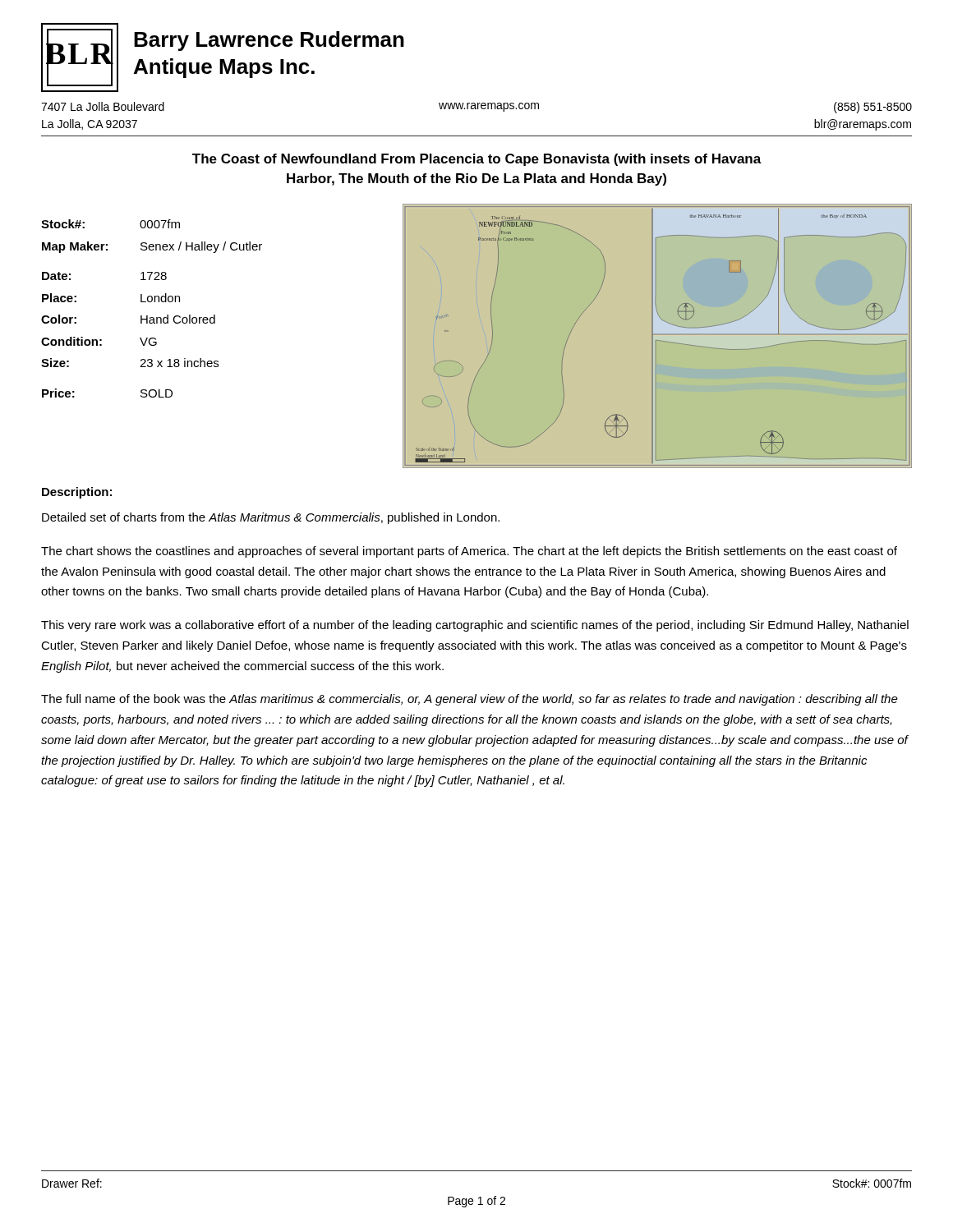
Task: Click on the passage starting "(858) 551-8500 blr@raremaps.com"
Action: 863,115
